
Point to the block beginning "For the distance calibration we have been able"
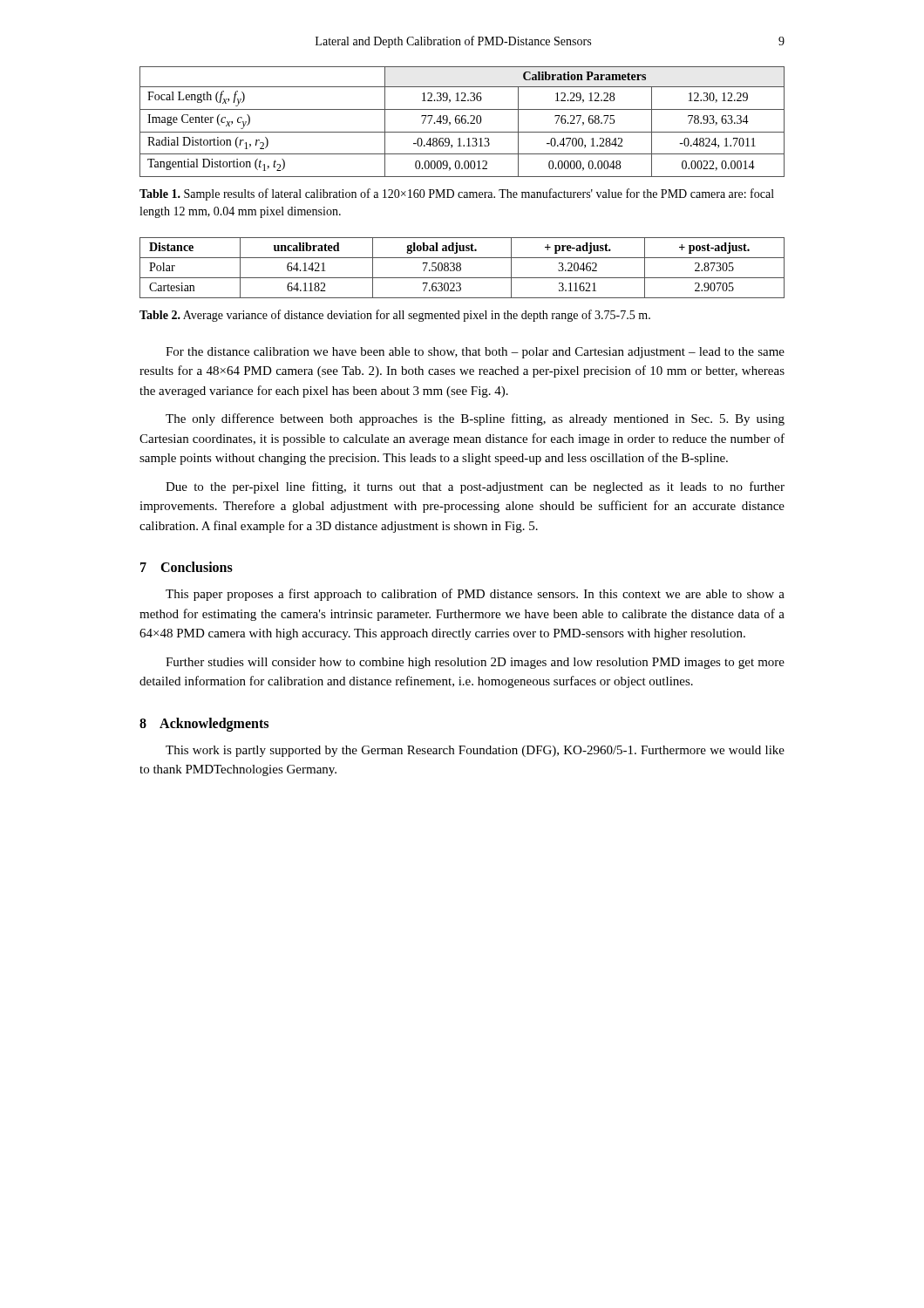coord(462,439)
